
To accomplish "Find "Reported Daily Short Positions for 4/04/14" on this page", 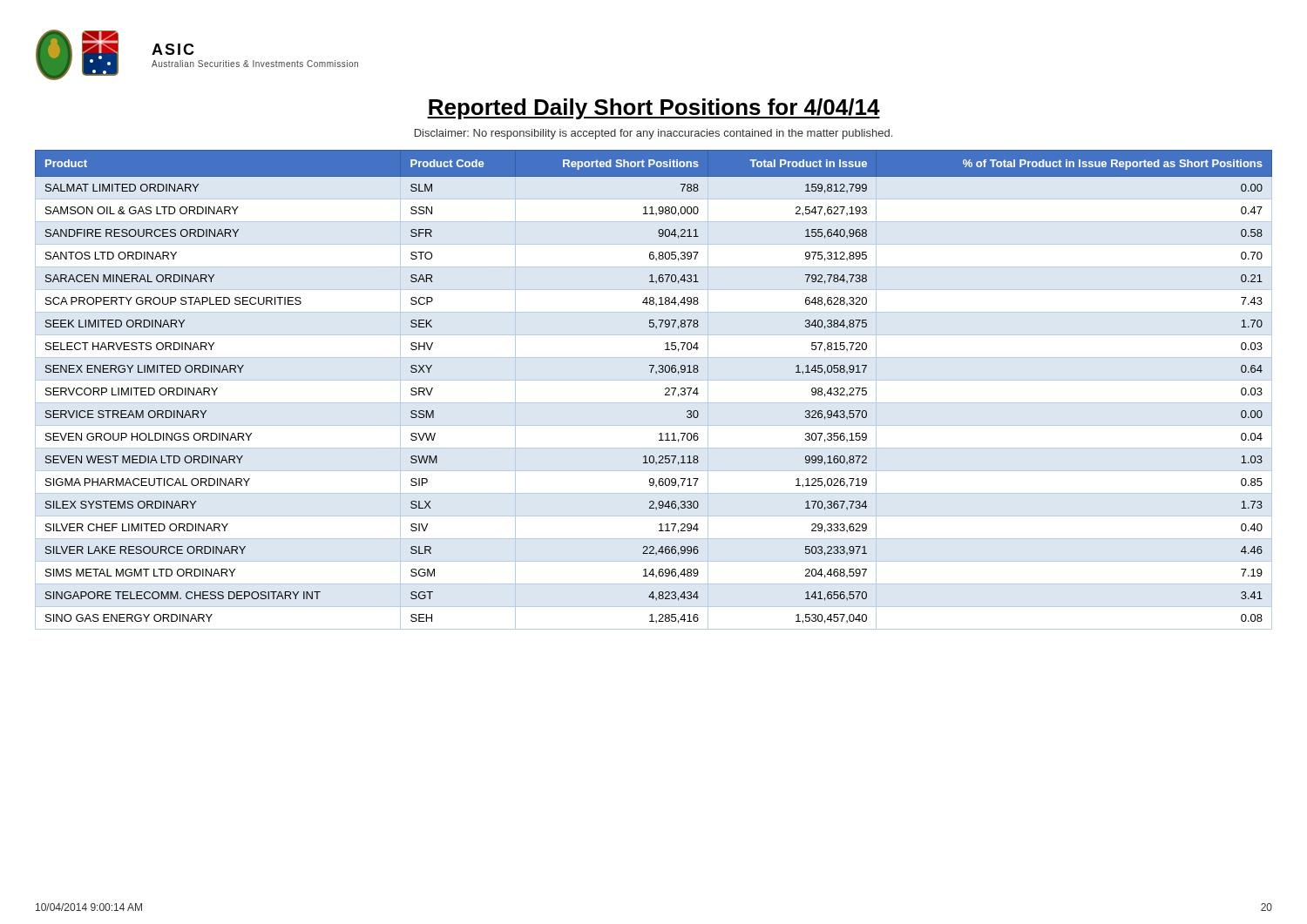I will 654,107.
